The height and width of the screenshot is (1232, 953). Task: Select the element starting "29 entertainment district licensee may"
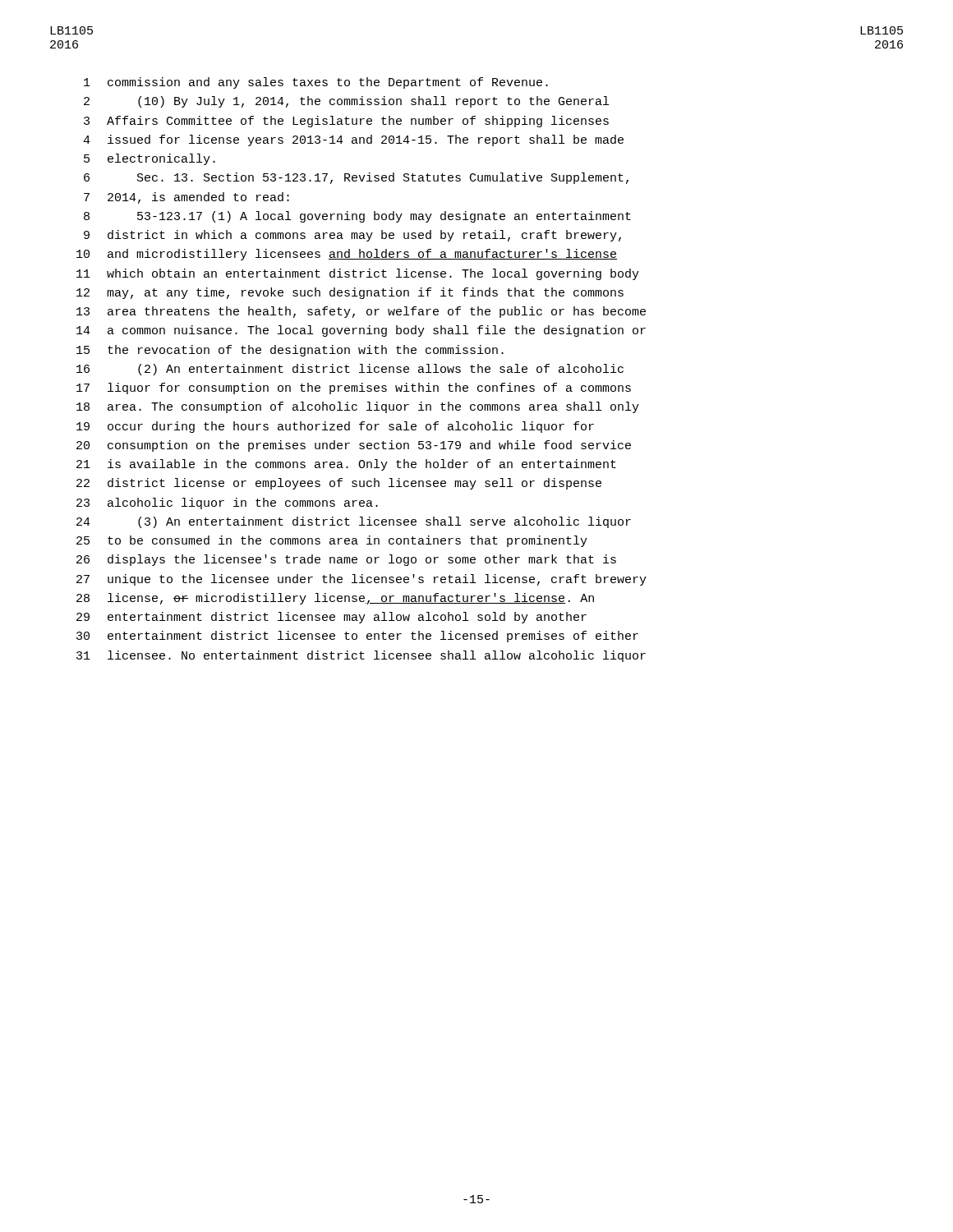click(x=476, y=618)
